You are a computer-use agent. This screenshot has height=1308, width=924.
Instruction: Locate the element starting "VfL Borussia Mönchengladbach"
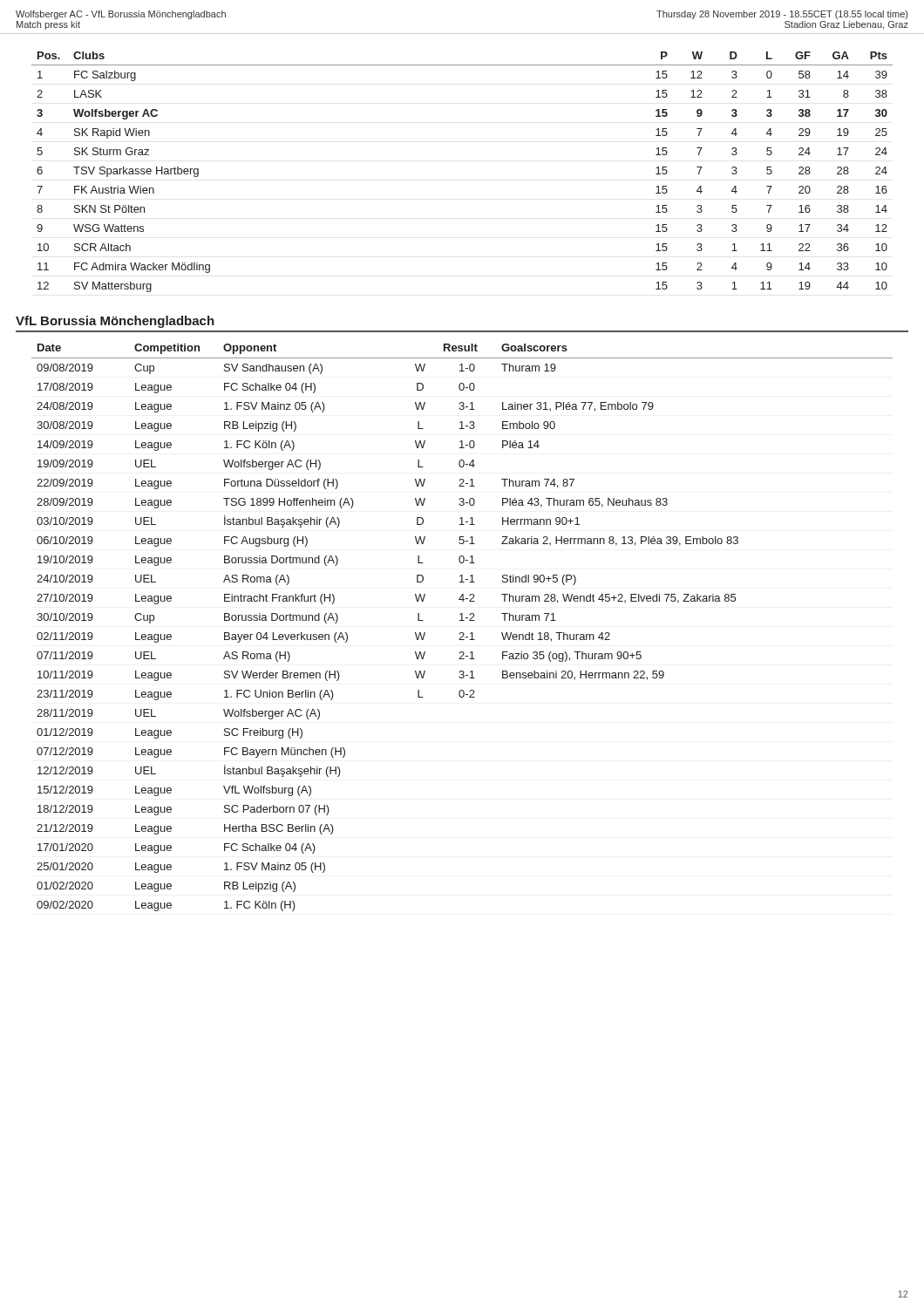[x=115, y=320]
